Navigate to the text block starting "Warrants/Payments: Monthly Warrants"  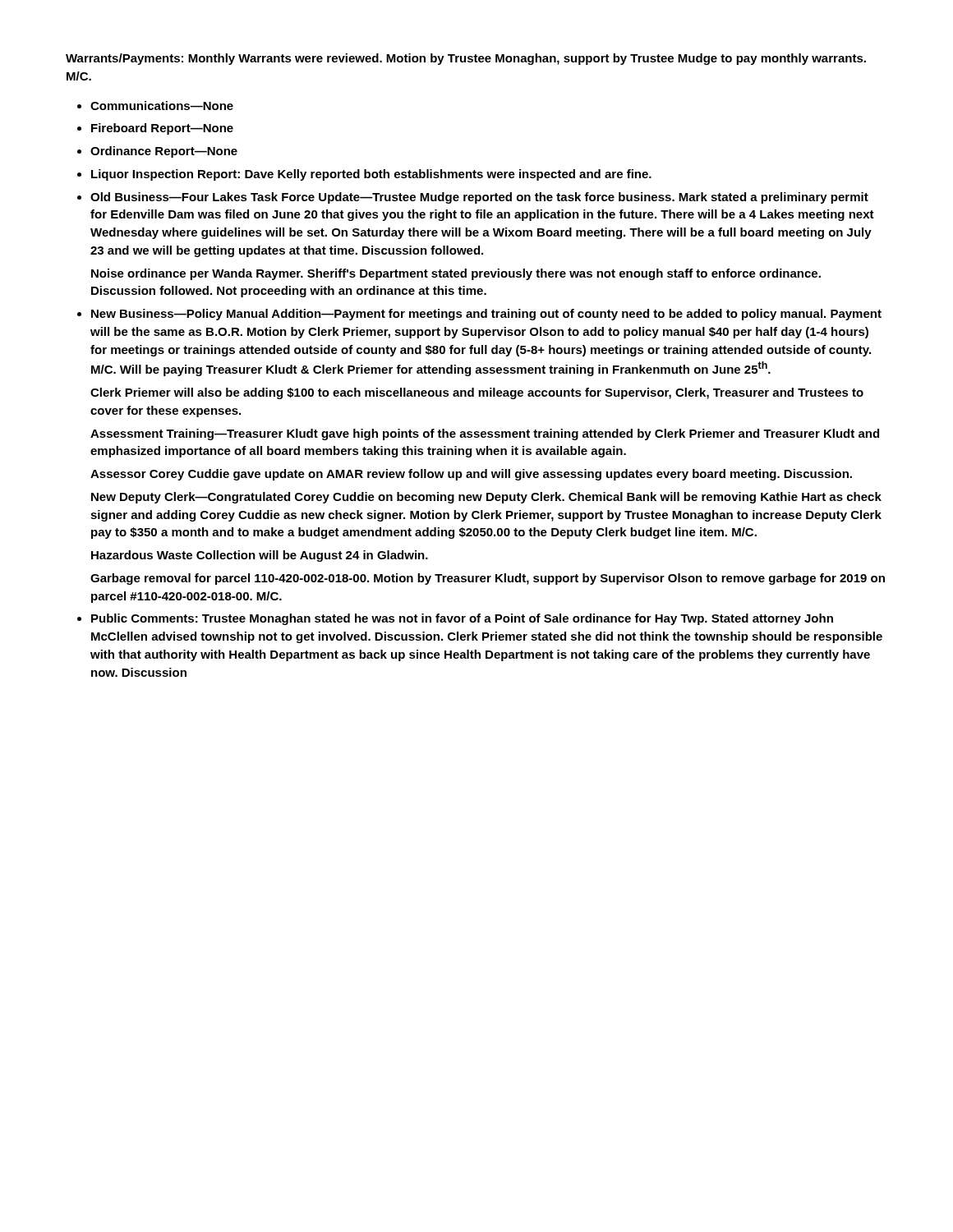tap(466, 67)
